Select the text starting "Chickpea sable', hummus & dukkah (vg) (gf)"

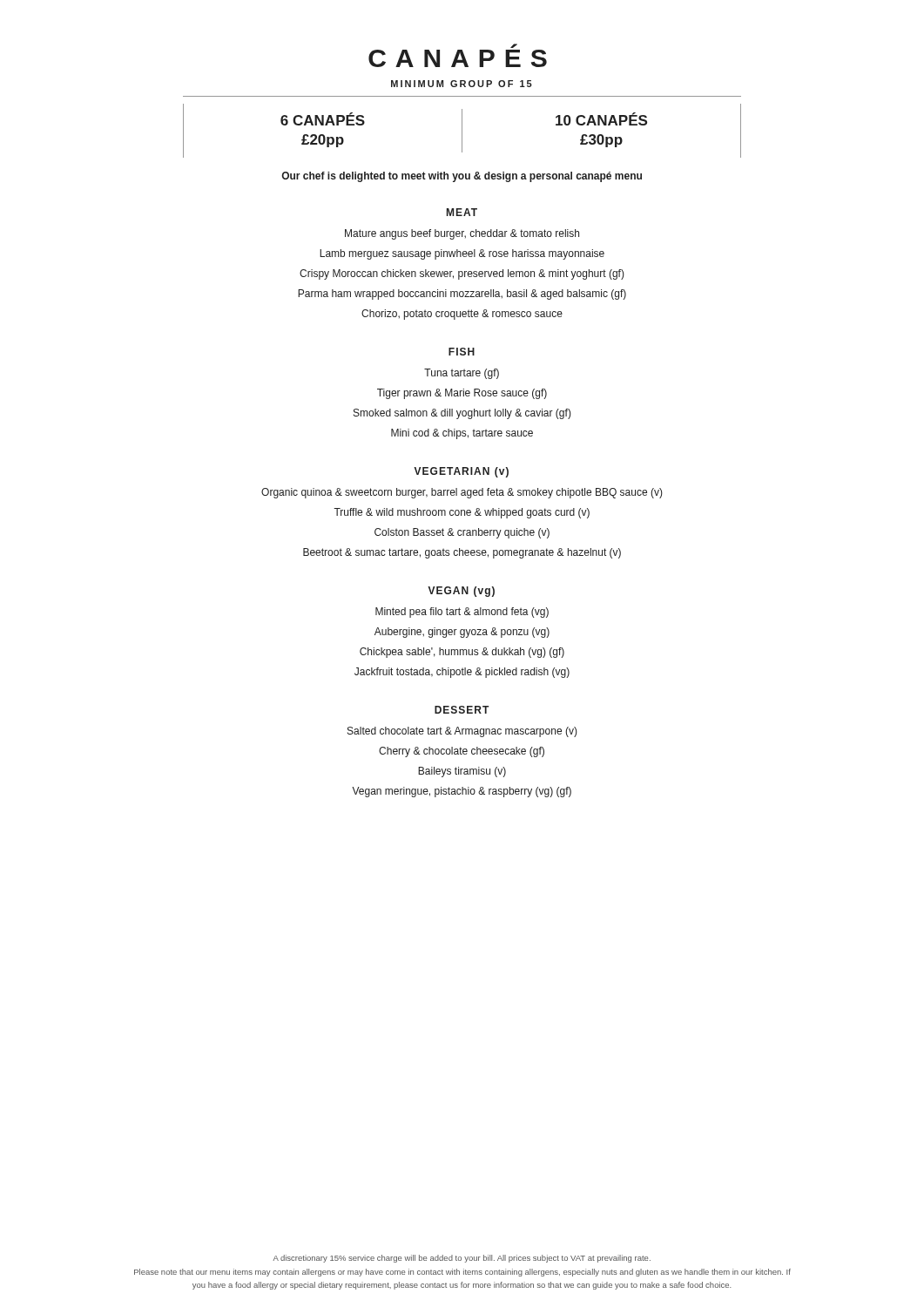click(x=462, y=652)
